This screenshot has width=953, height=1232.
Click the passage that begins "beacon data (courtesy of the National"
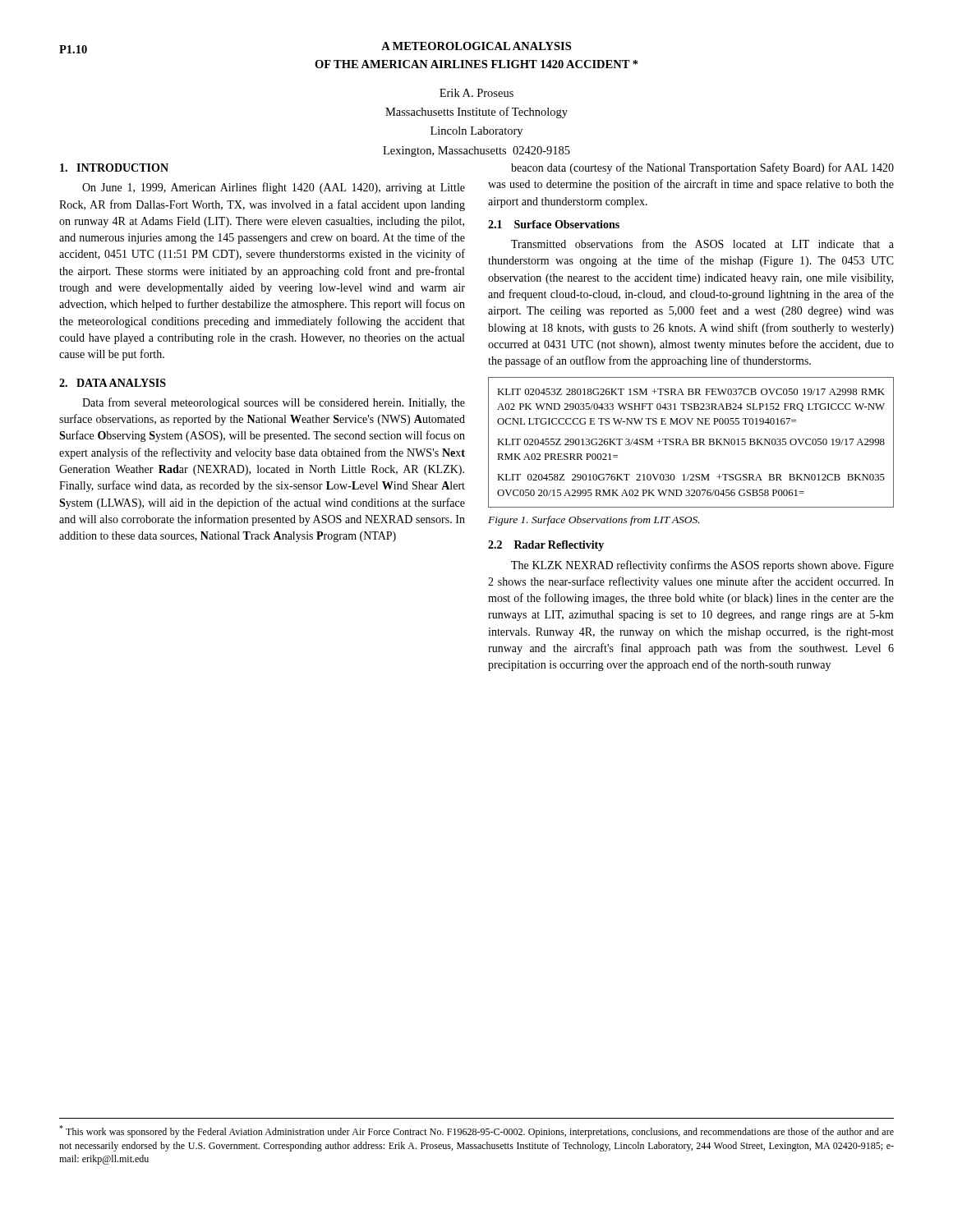691,185
